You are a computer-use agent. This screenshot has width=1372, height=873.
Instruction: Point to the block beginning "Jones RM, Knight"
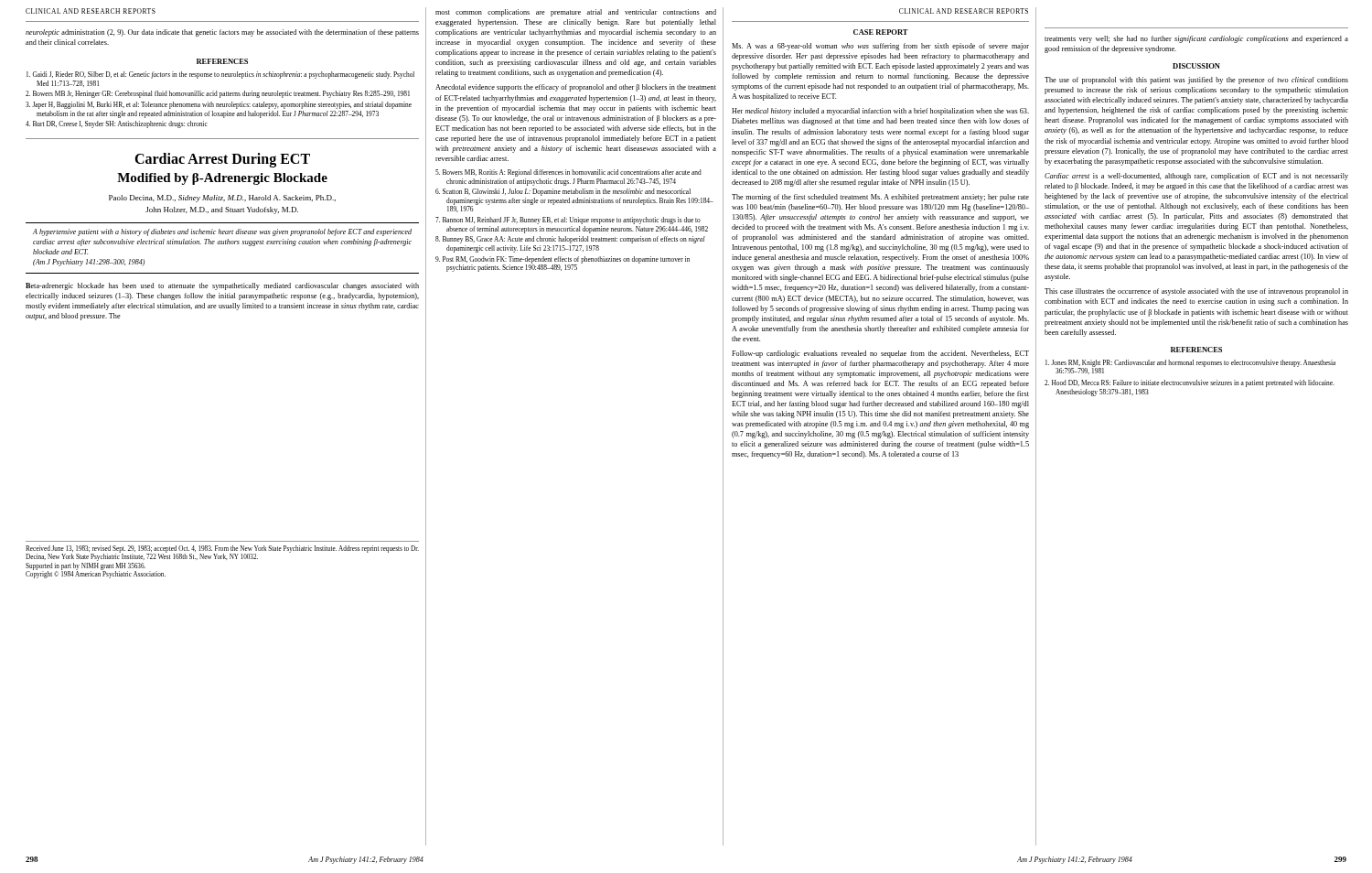point(1190,367)
